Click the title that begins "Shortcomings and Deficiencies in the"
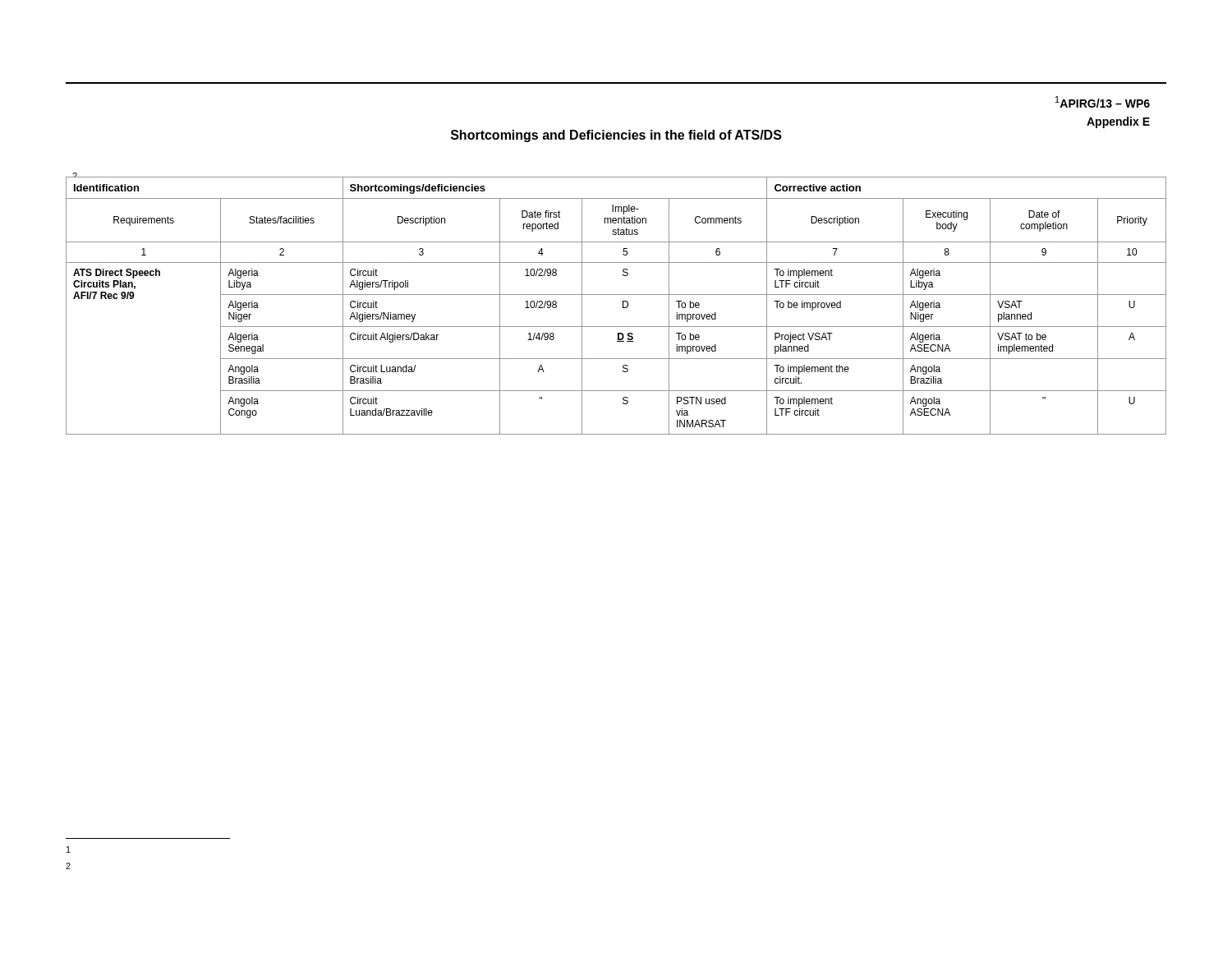The image size is (1232, 953). [616, 135]
